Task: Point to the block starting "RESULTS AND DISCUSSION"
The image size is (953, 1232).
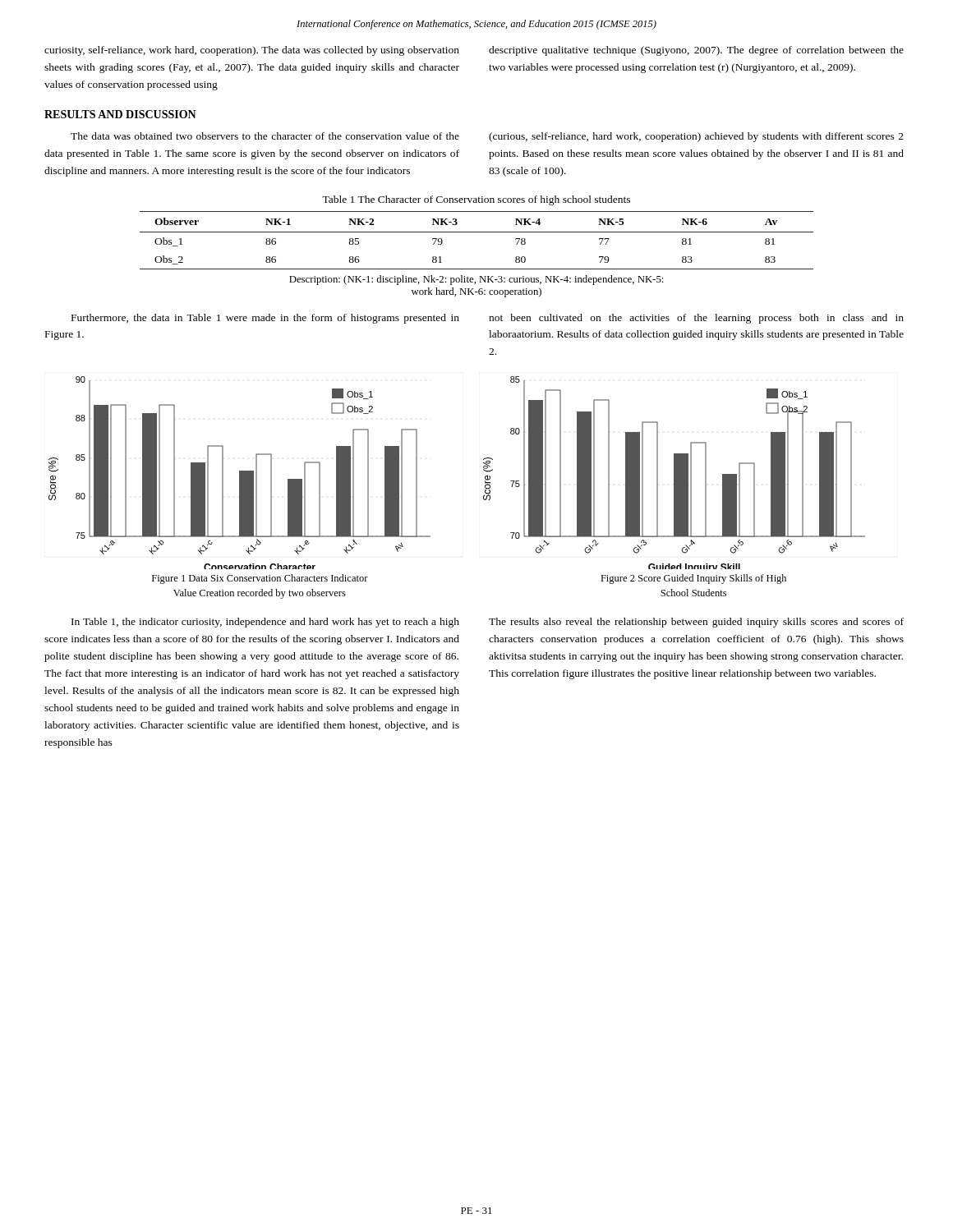Action: click(120, 114)
